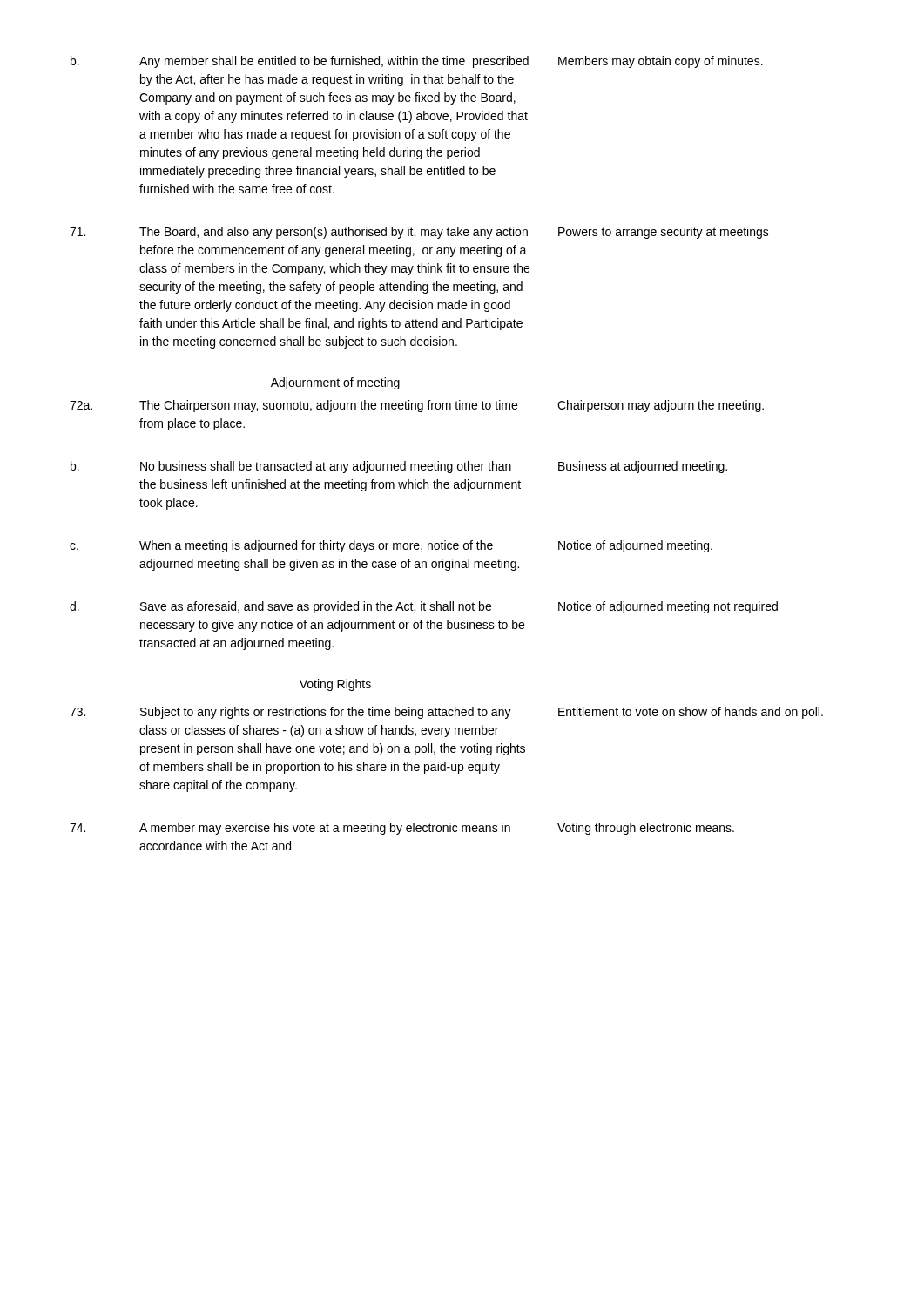Point to the block beginning "72a. The Chairperson may, suomotu, adjourn the"
Image resolution: width=924 pixels, height=1307 pixels.
[x=471, y=415]
